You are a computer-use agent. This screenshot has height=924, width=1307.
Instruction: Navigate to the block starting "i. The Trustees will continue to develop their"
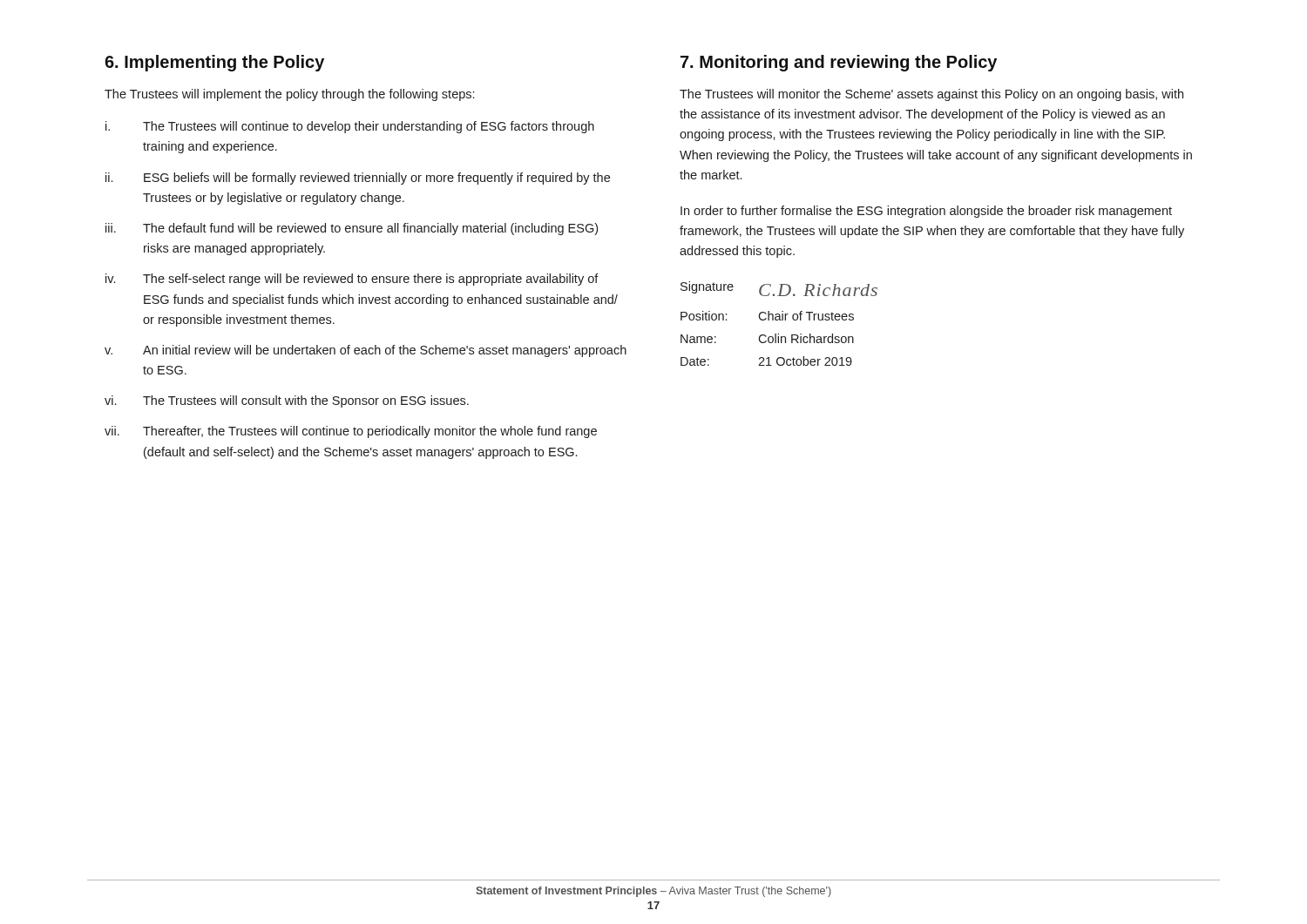coord(366,137)
